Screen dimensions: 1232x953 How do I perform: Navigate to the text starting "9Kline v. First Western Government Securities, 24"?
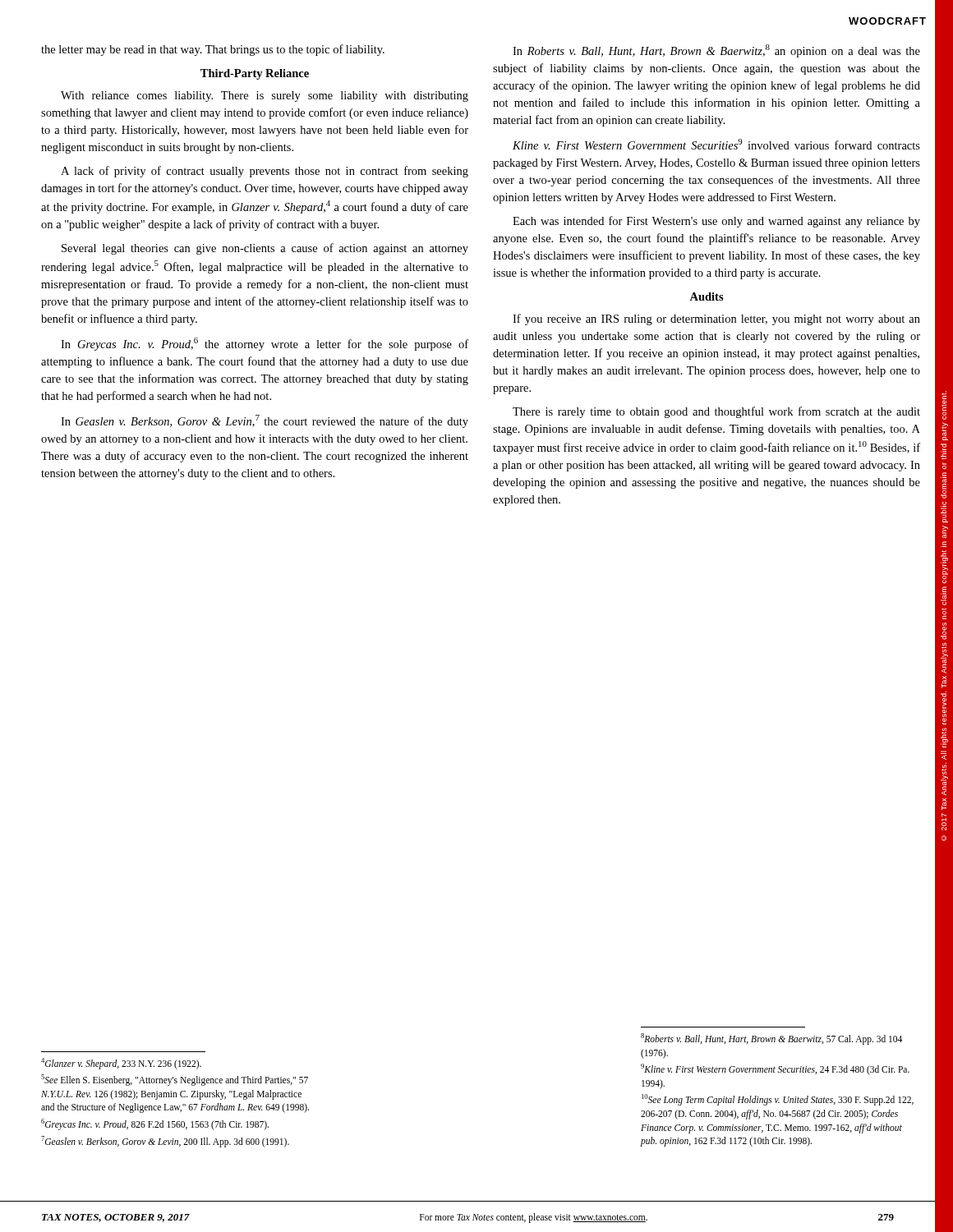[780, 1076]
